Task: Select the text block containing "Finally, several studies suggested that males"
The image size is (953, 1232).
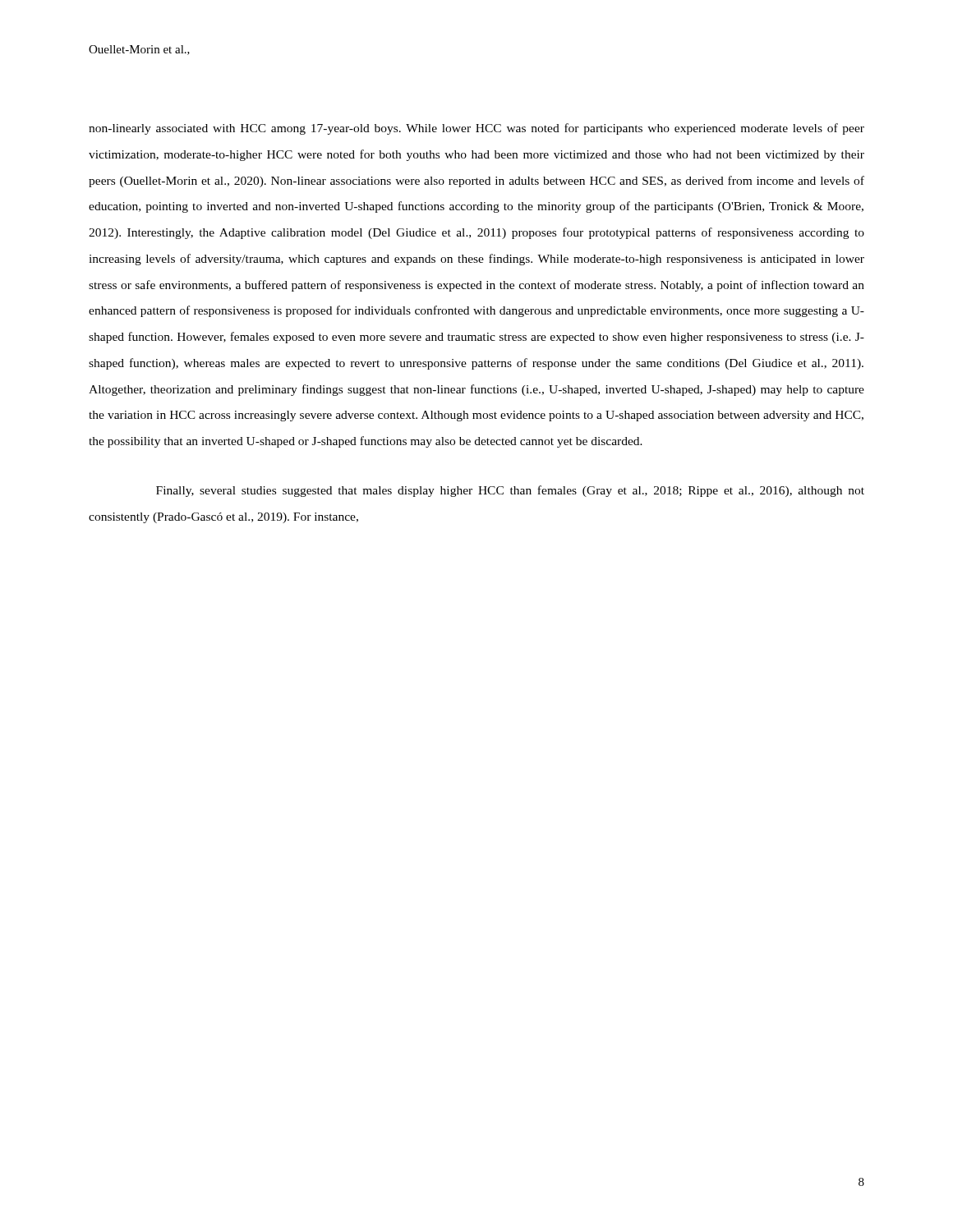Action: [476, 503]
